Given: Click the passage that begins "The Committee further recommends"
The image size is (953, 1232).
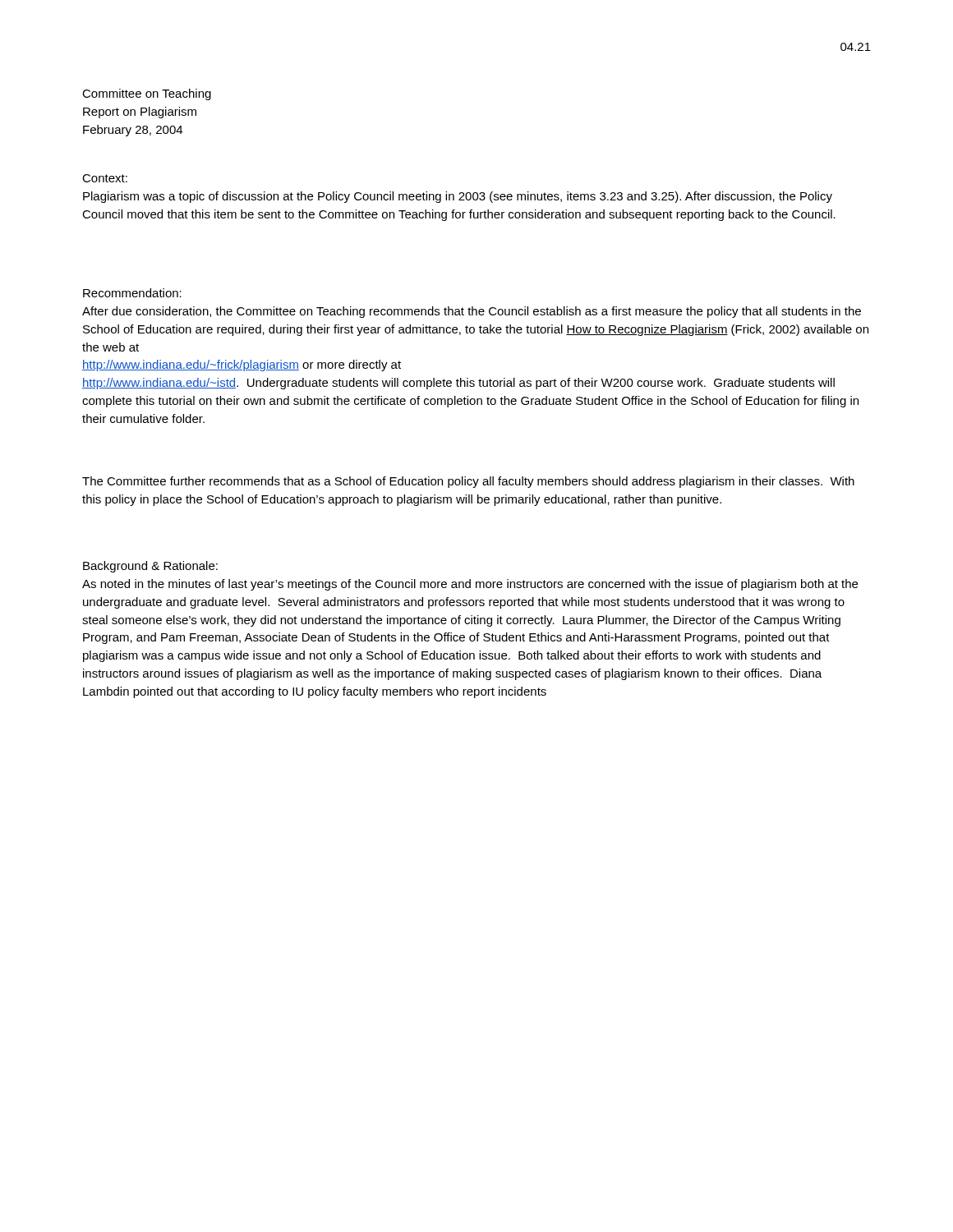Looking at the screenshot, I should [x=468, y=490].
